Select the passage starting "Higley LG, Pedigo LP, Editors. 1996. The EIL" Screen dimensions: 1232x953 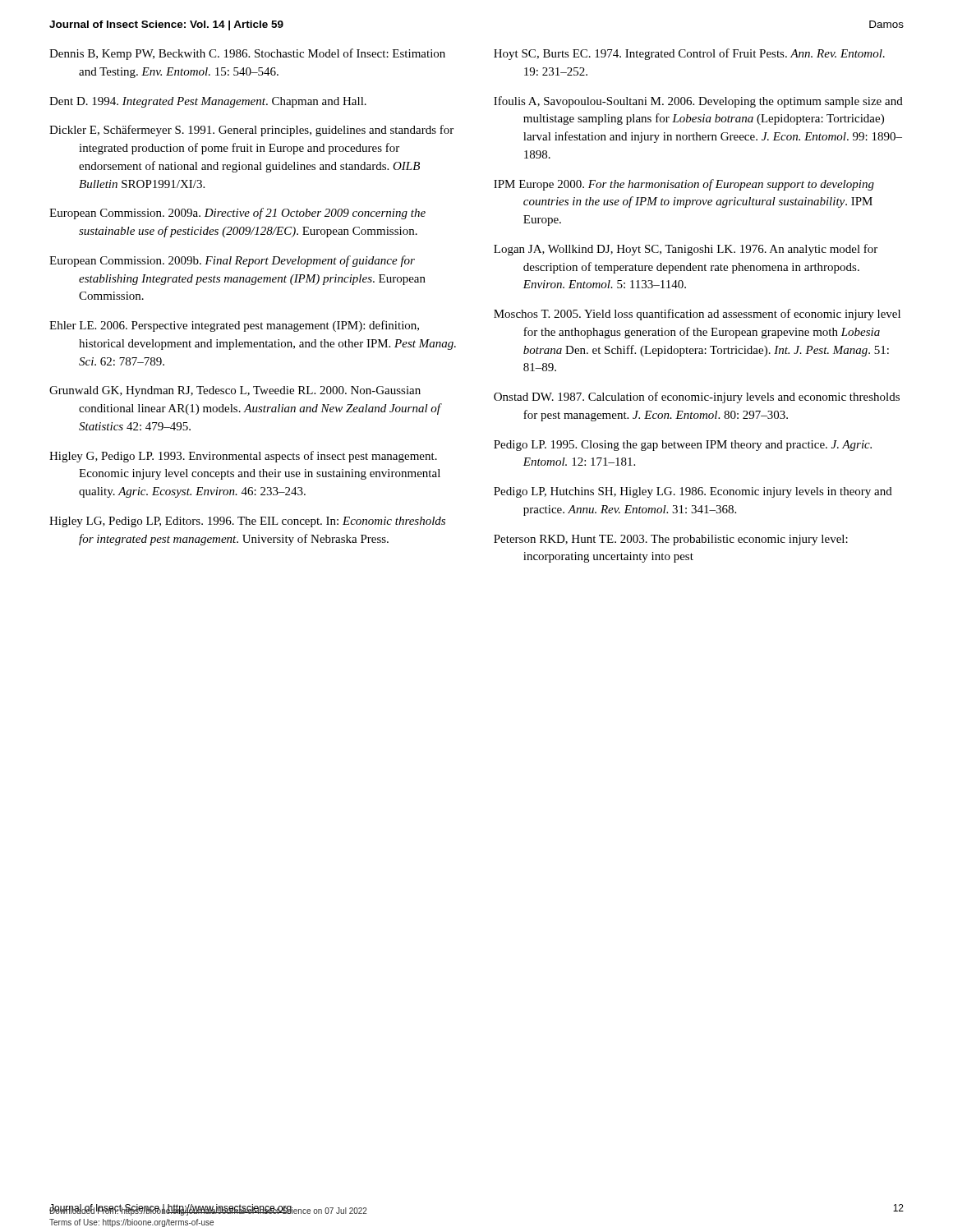click(248, 529)
